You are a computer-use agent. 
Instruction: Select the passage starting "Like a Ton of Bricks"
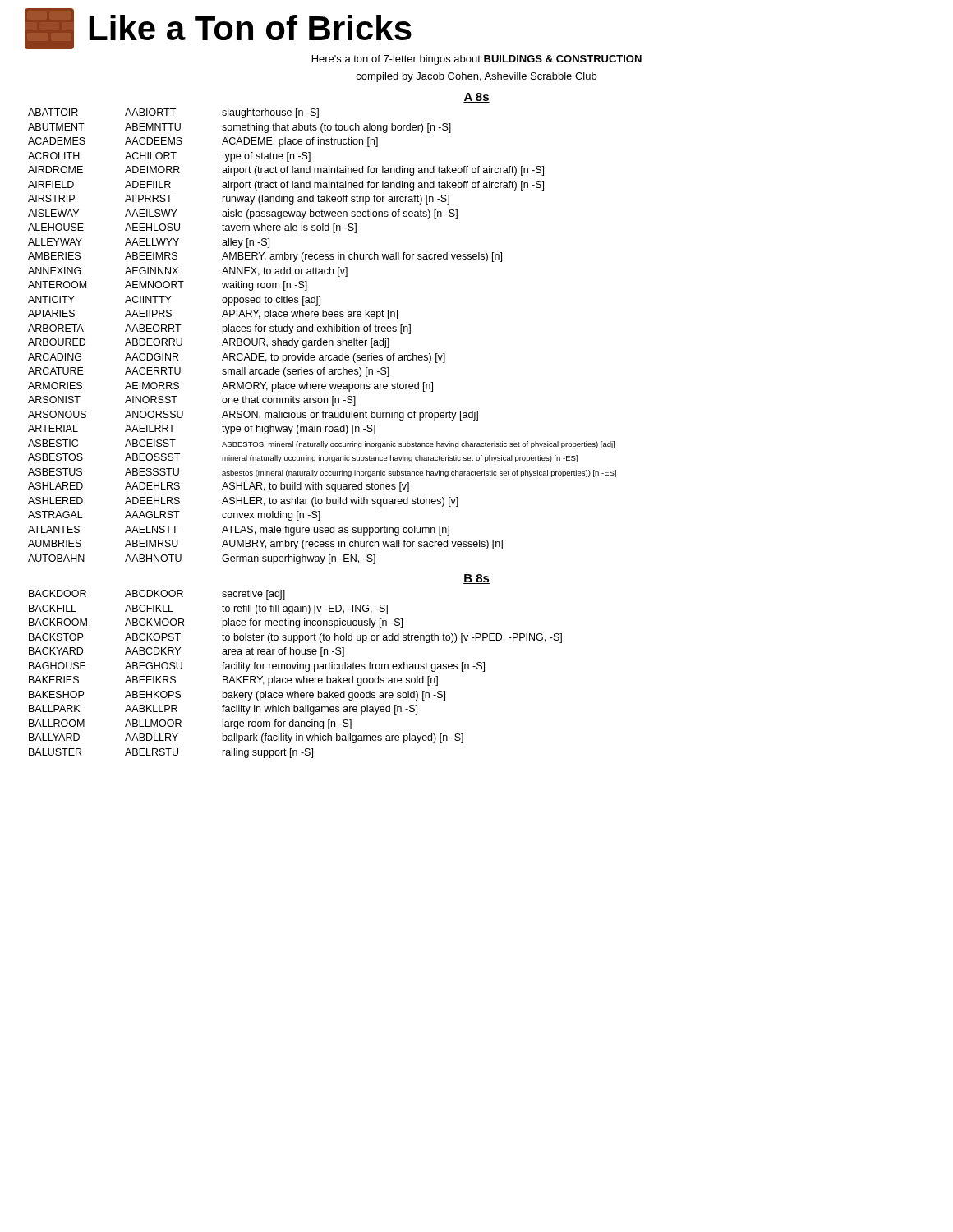(219, 29)
